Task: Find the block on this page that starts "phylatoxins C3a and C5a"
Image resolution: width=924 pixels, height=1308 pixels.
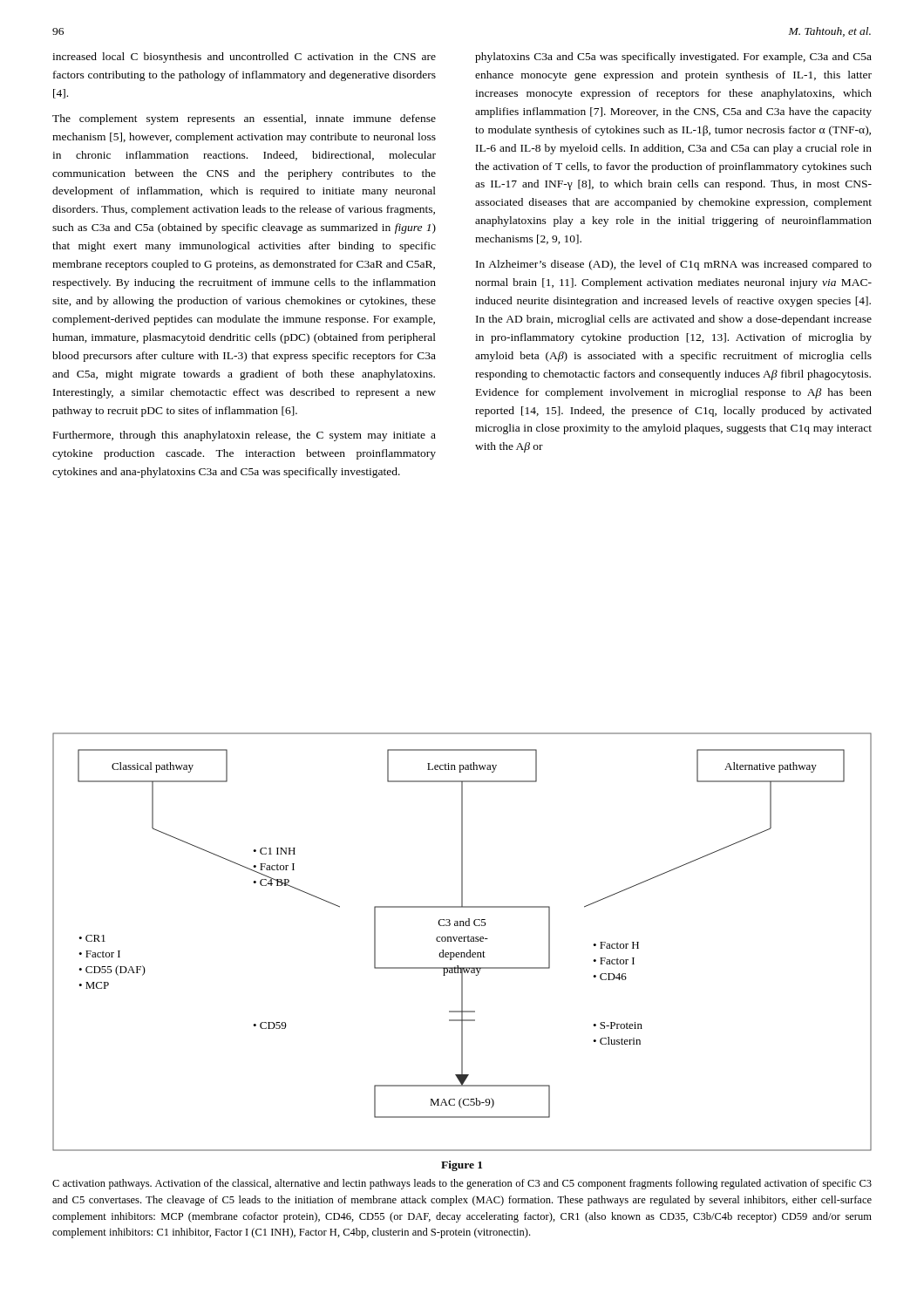Action: coord(673,252)
